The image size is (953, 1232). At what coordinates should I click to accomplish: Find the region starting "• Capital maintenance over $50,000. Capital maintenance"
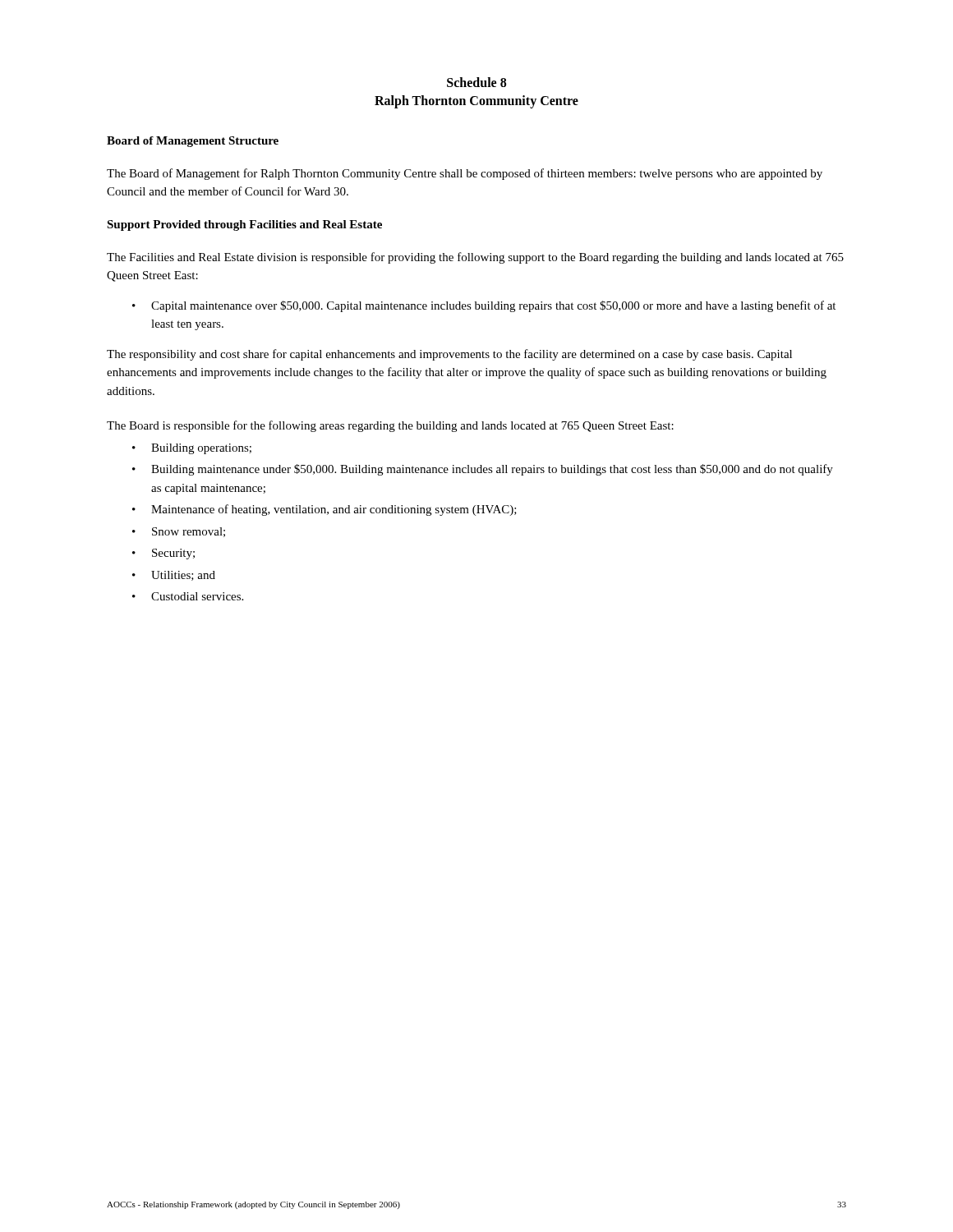pos(489,315)
